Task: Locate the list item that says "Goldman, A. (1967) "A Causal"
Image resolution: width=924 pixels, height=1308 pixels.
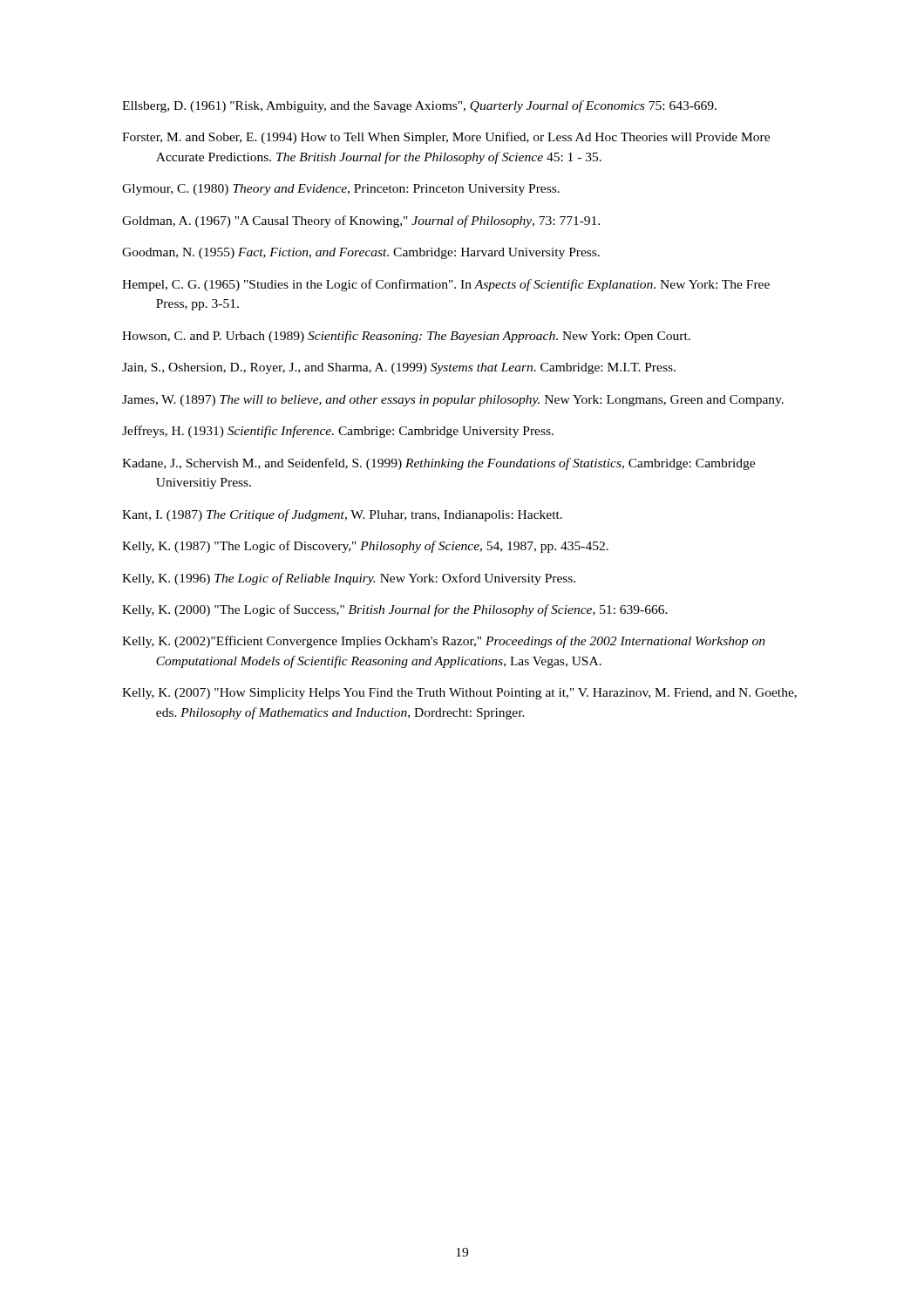Action: coord(361,220)
